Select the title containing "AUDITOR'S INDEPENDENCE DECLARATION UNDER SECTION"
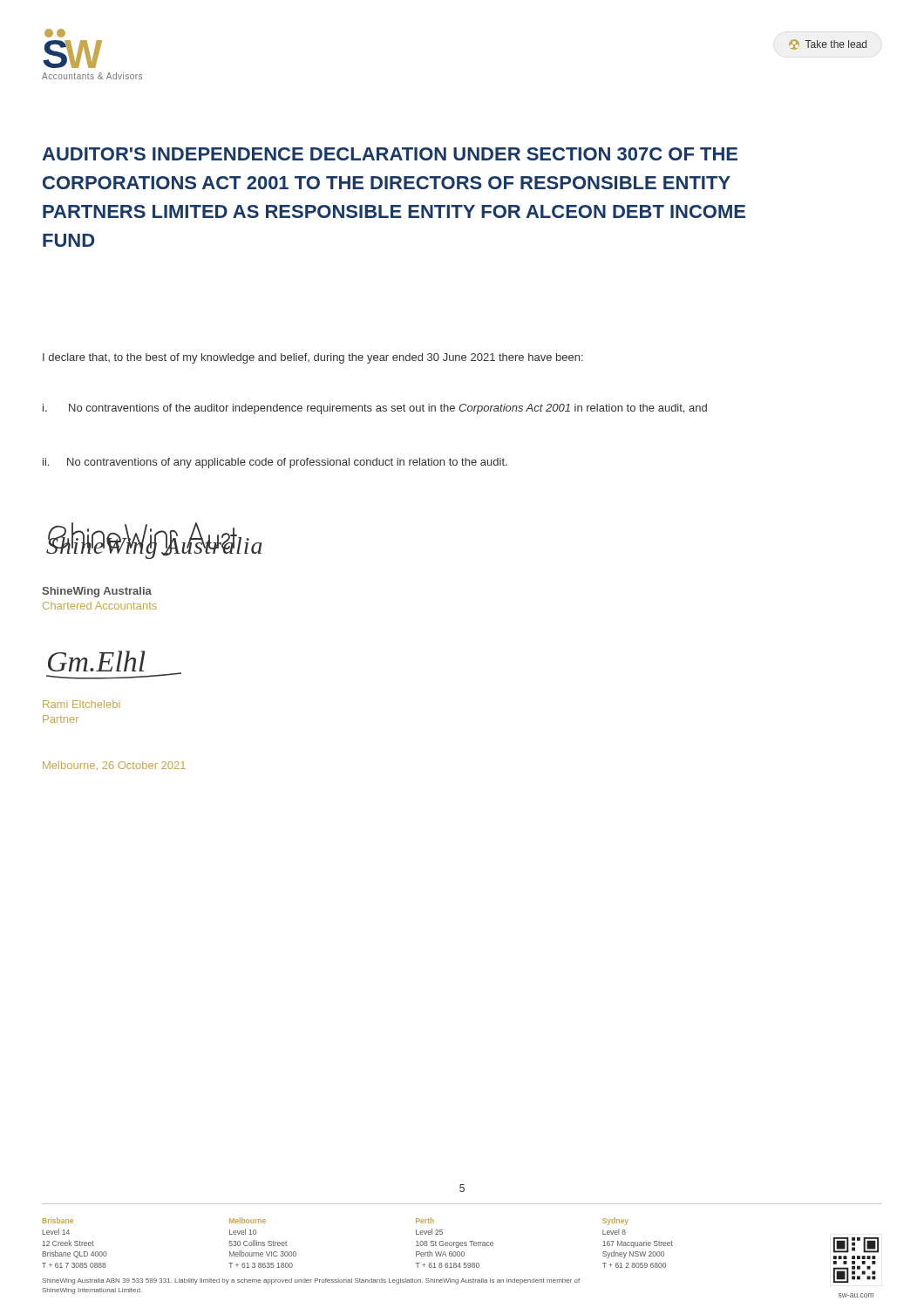924x1308 pixels. pyautogui.click(x=462, y=197)
